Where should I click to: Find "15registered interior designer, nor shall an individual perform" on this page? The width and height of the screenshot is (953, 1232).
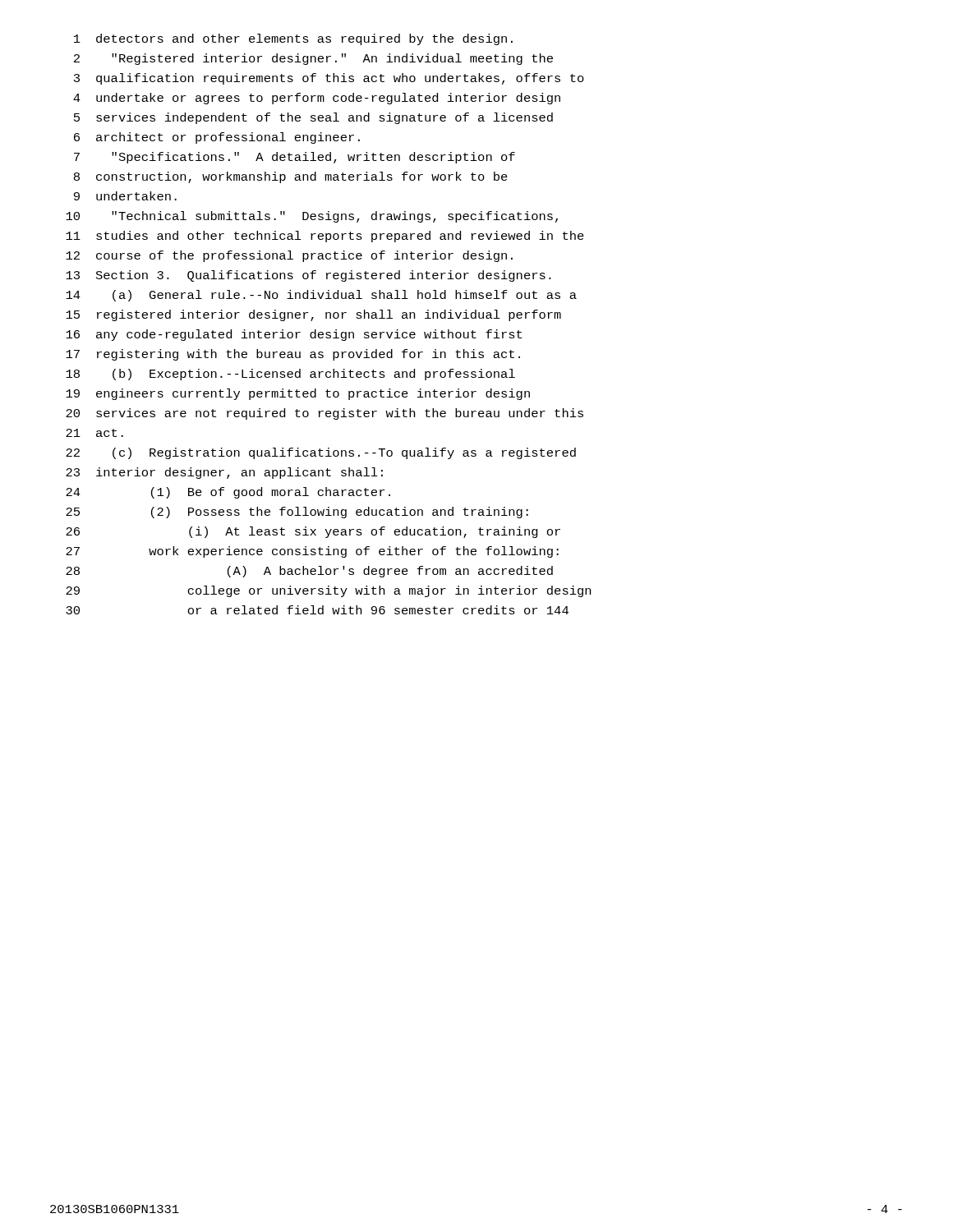tap(305, 316)
